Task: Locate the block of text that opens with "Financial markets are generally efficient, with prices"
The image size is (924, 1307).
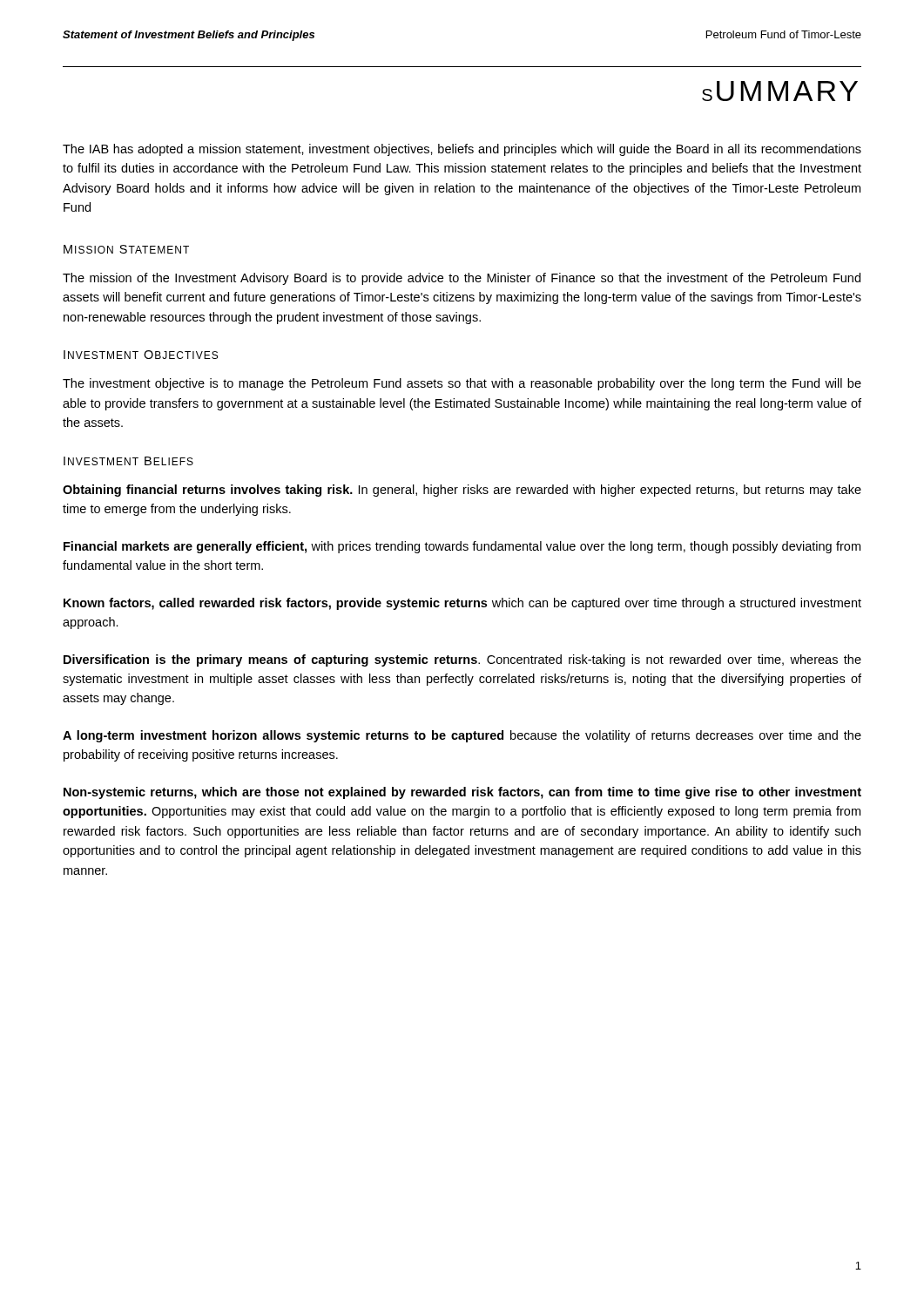Action: click(462, 556)
